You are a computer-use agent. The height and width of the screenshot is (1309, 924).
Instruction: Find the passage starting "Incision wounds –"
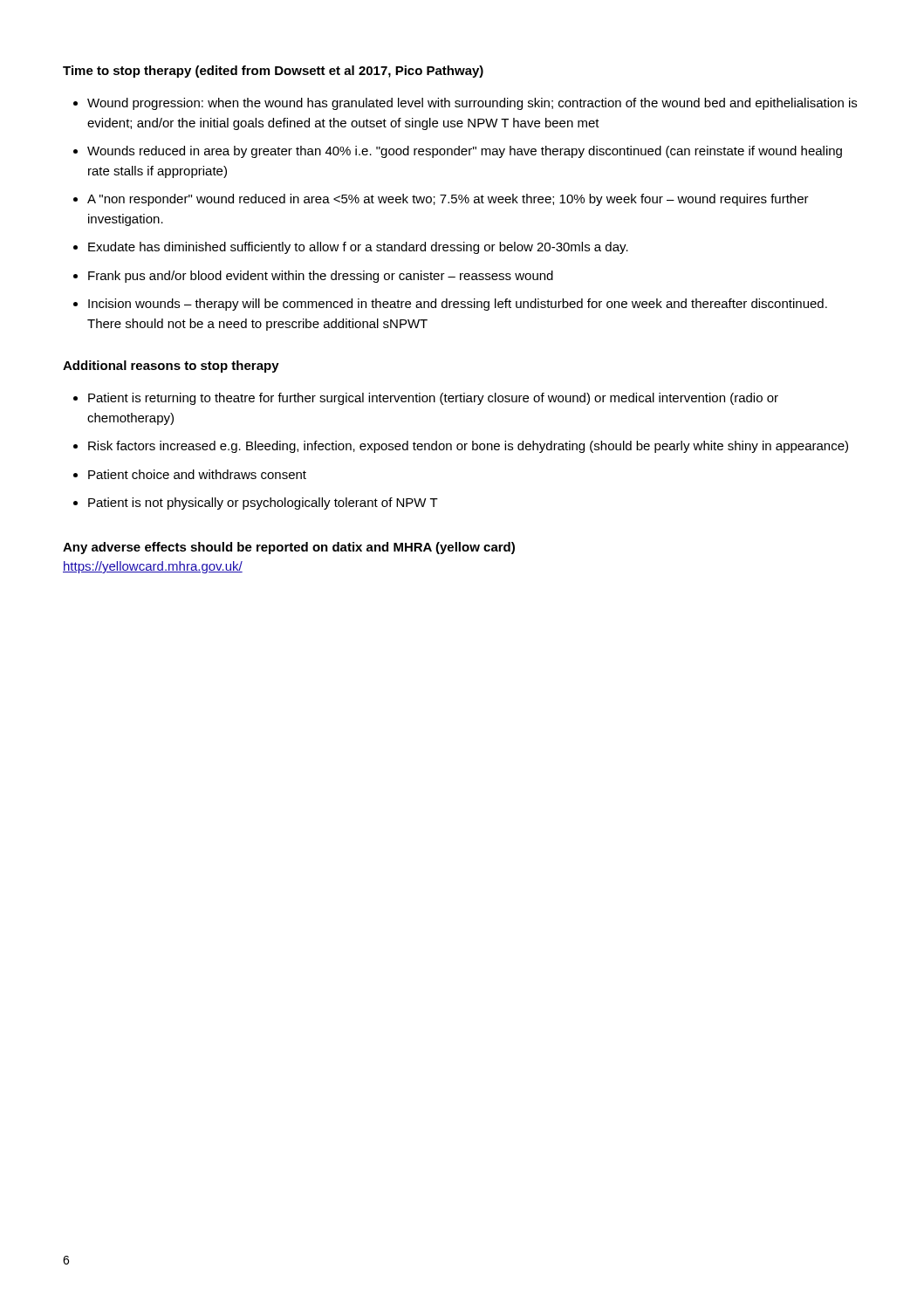[458, 313]
